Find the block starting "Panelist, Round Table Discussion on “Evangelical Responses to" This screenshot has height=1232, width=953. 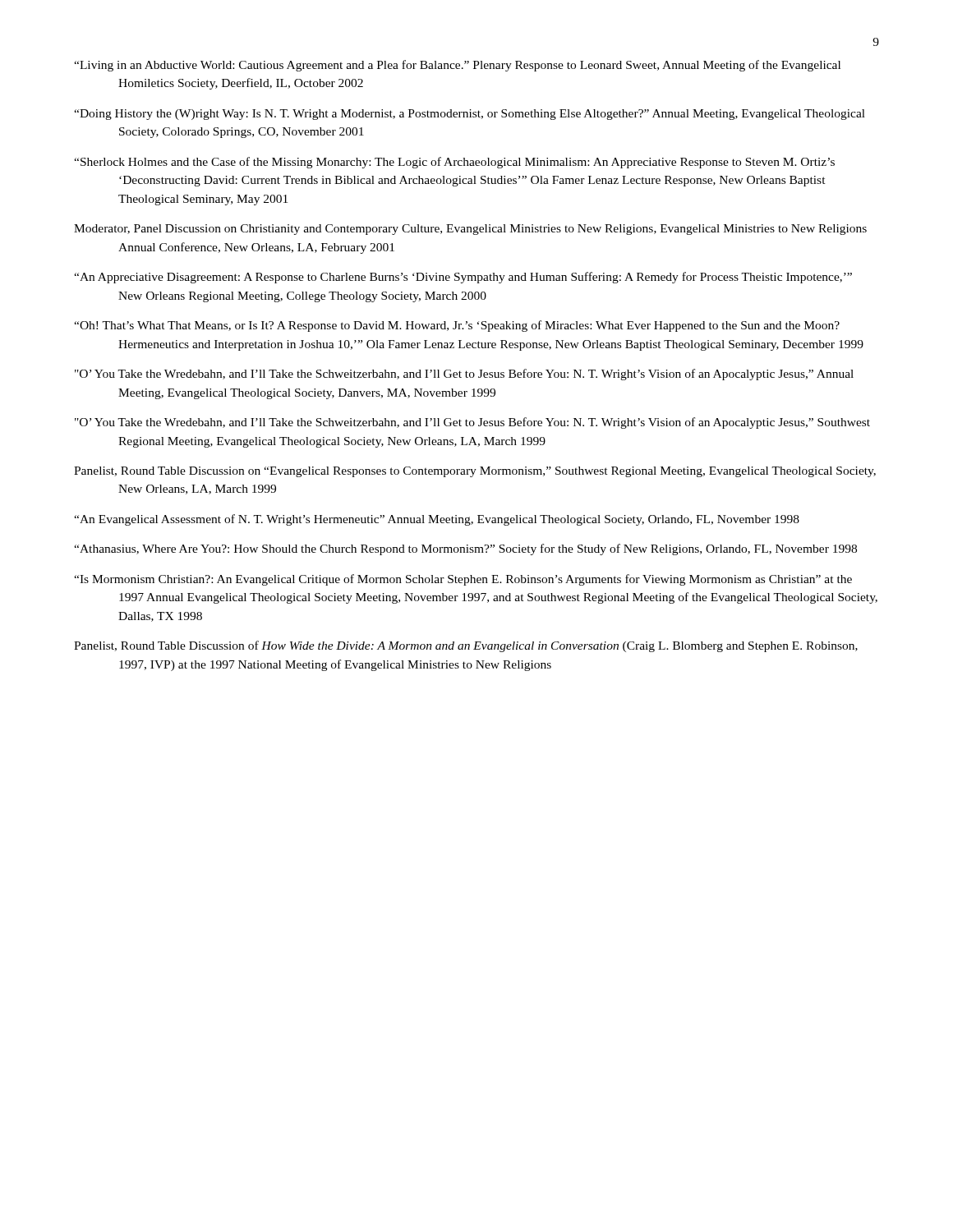pos(475,479)
